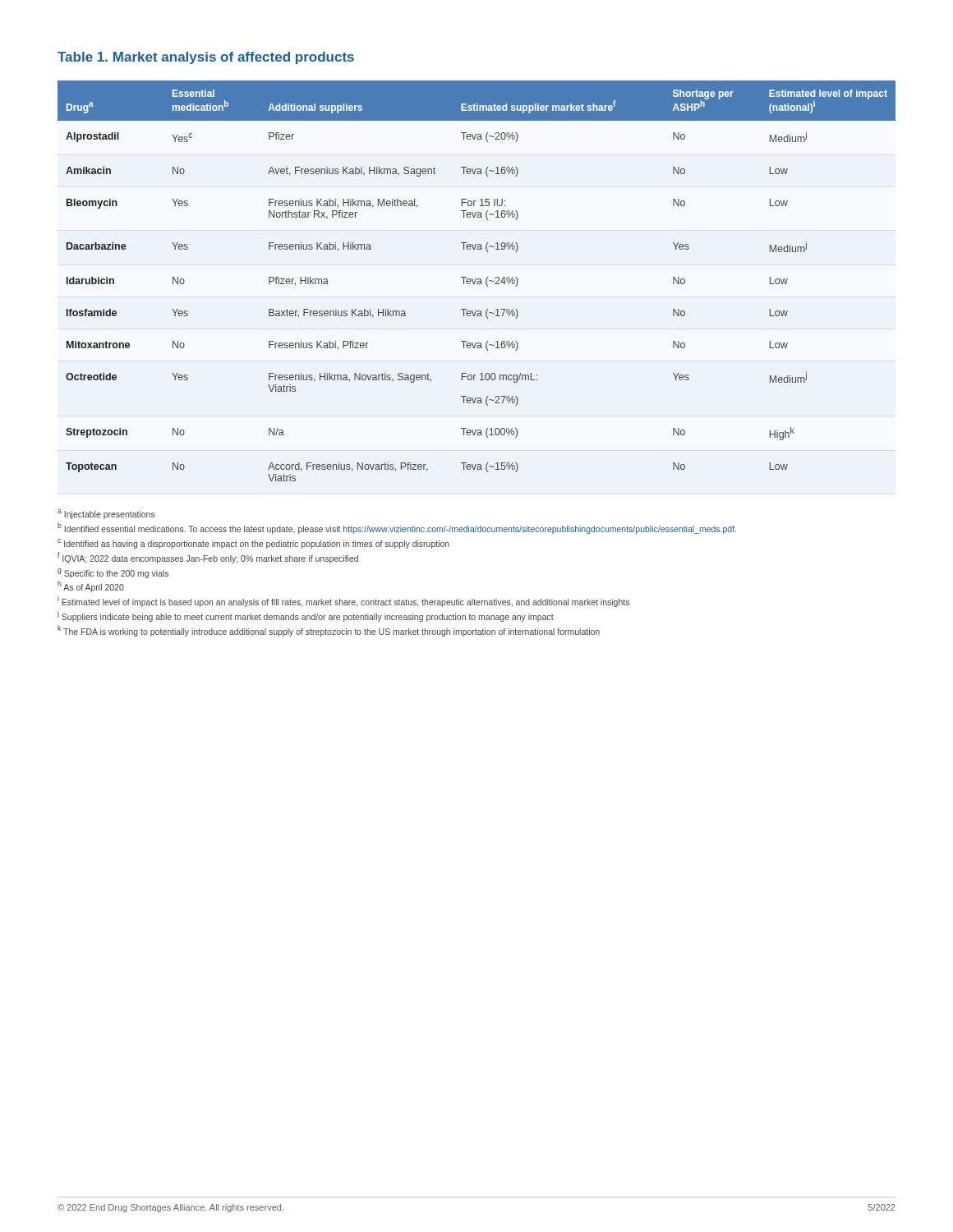Locate the table with the text "Teva (~19%)"
This screenshot has height=1232, width=953.
[476, 288]
